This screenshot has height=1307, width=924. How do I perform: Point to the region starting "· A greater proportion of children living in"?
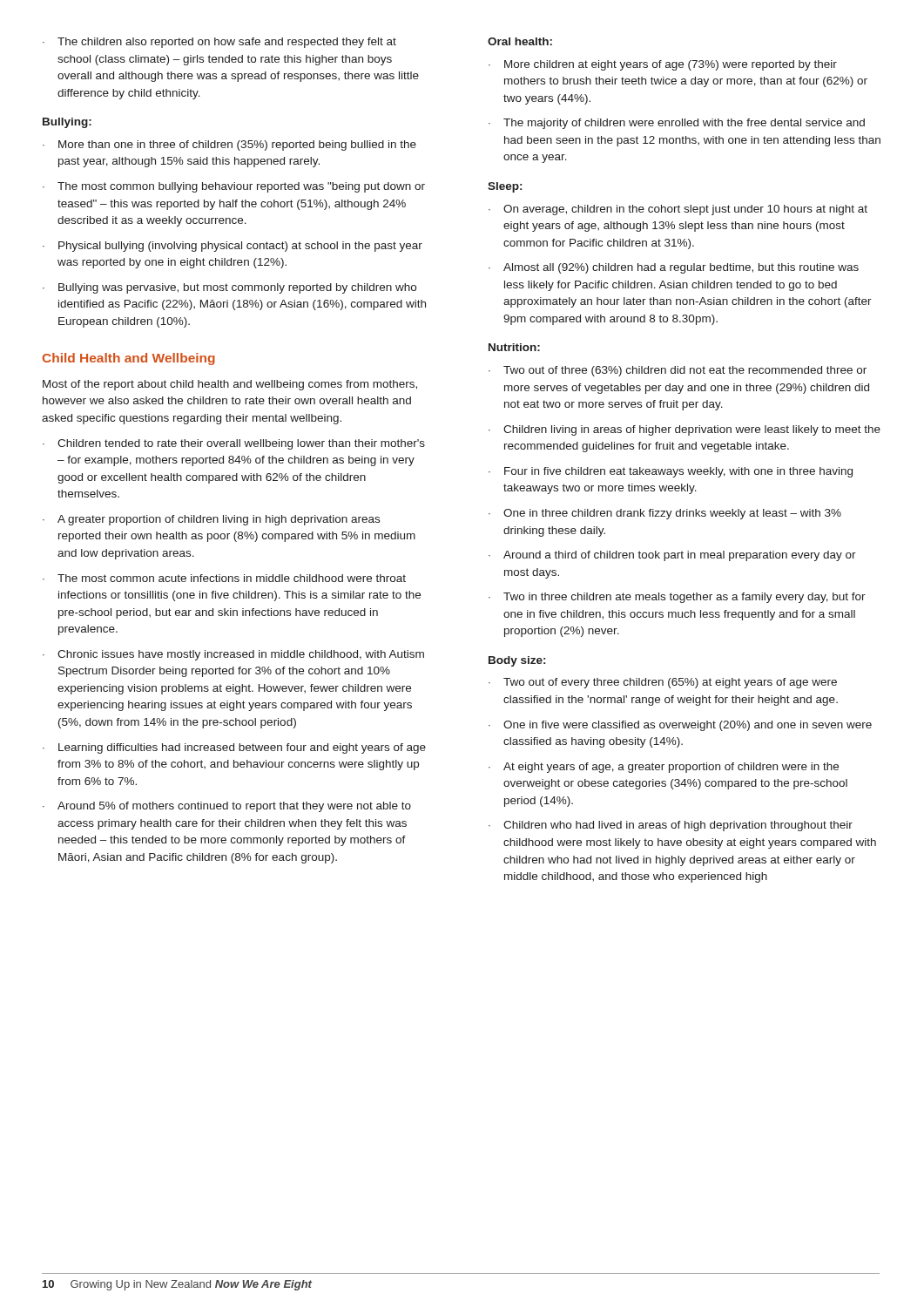234,536
